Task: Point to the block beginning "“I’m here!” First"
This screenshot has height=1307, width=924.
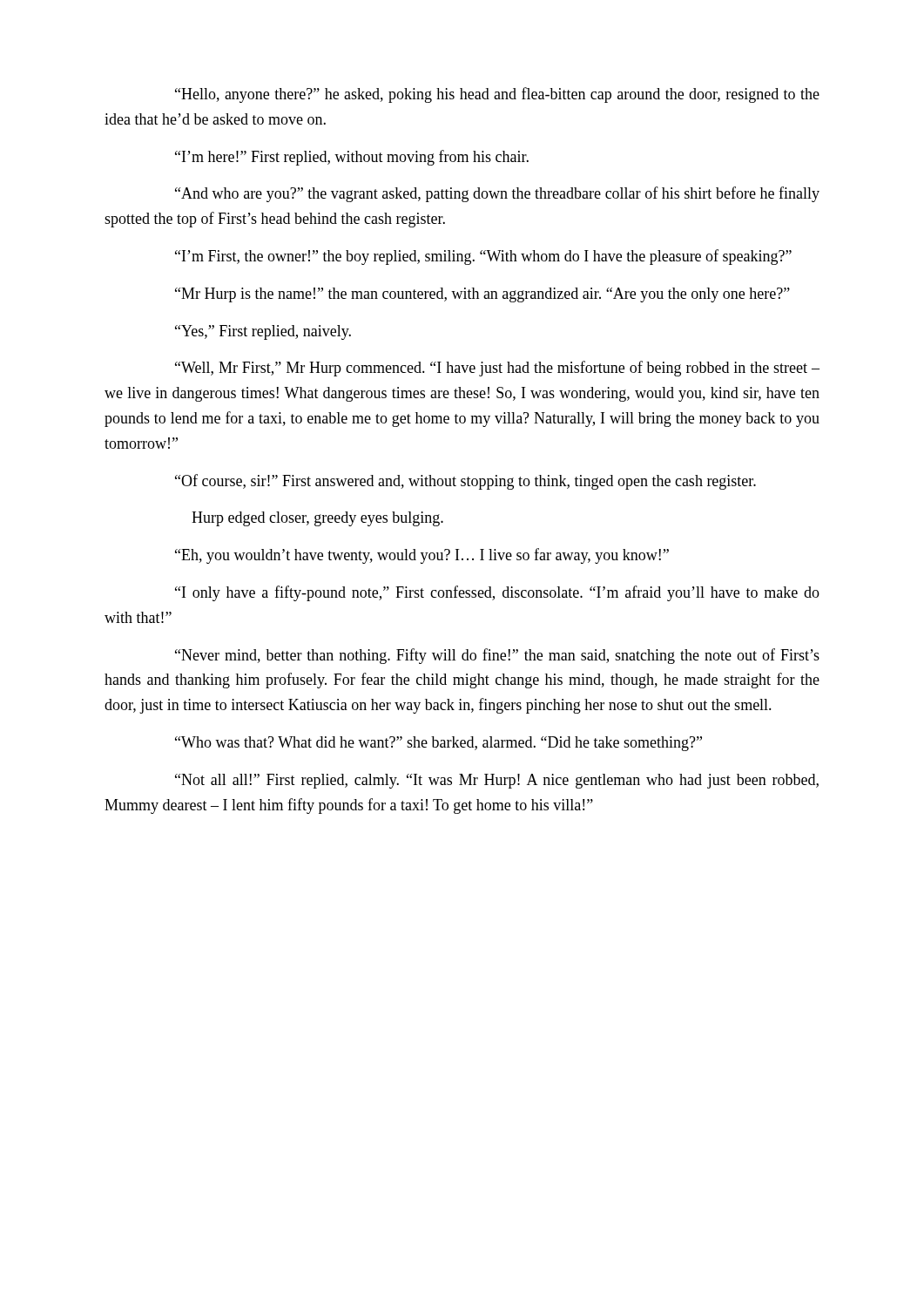Action: [x=352, y=157]
